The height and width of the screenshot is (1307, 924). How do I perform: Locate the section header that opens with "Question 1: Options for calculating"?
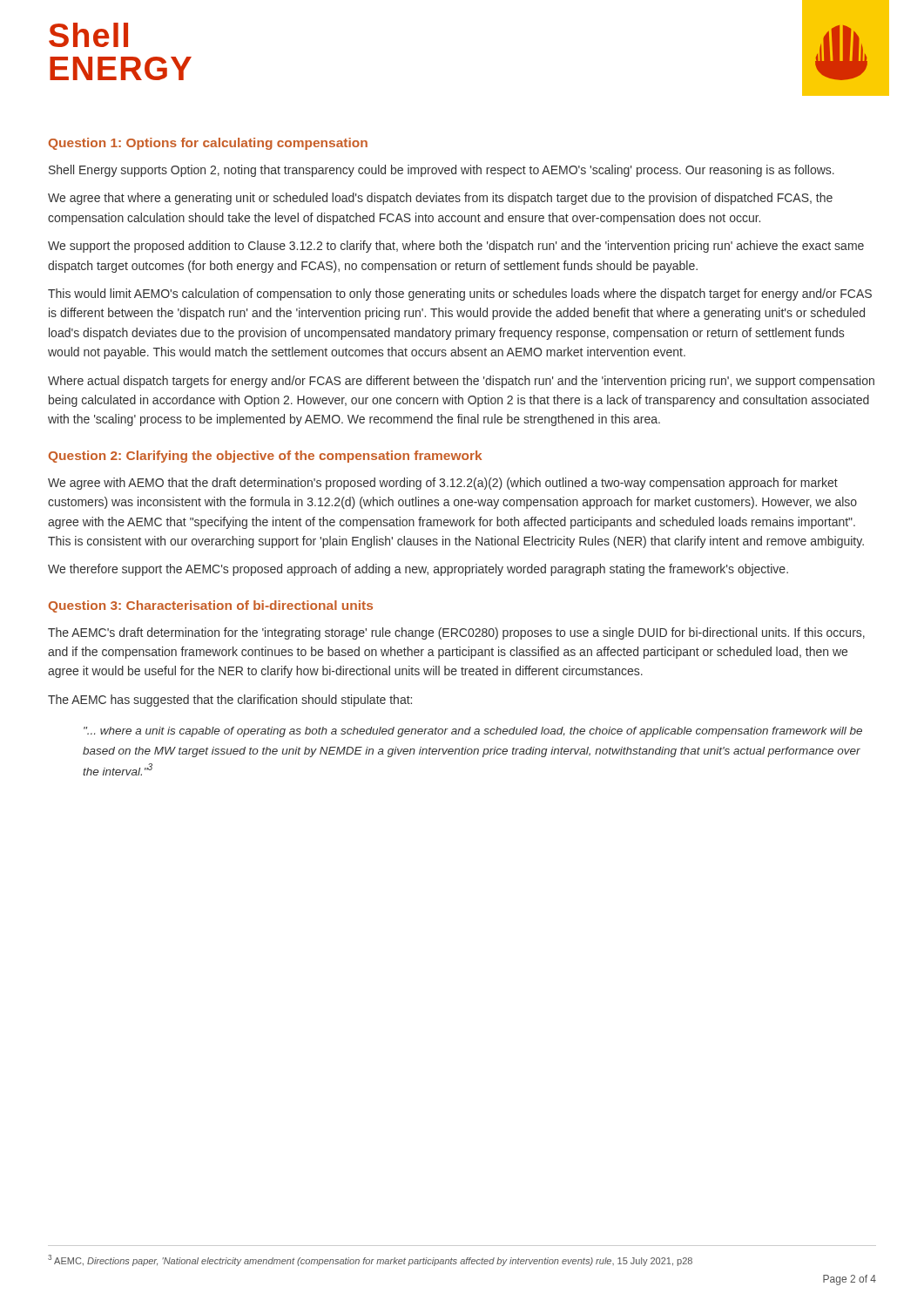click(x=208, y=142)
